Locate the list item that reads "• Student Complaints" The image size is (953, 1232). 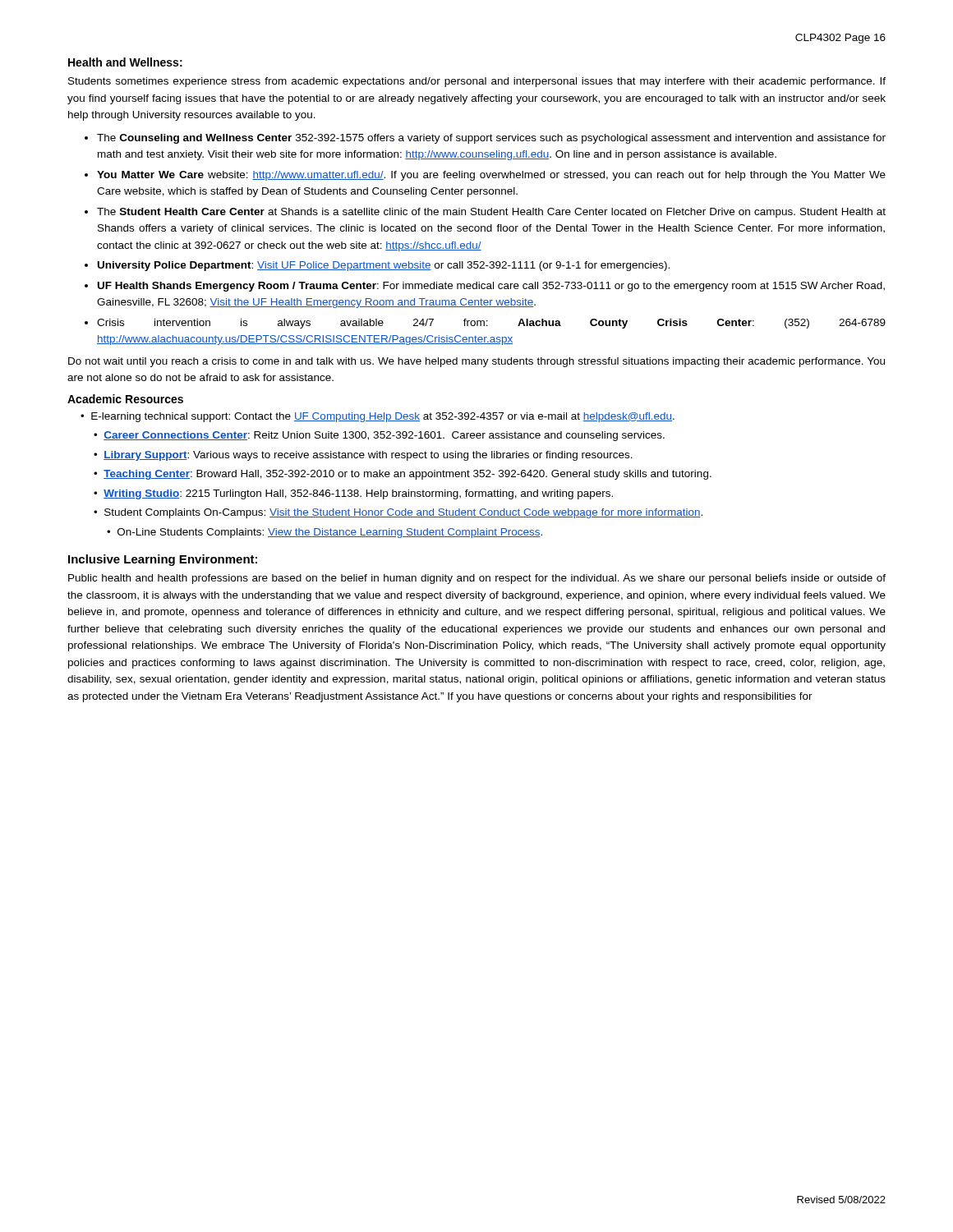pos(399,512)
